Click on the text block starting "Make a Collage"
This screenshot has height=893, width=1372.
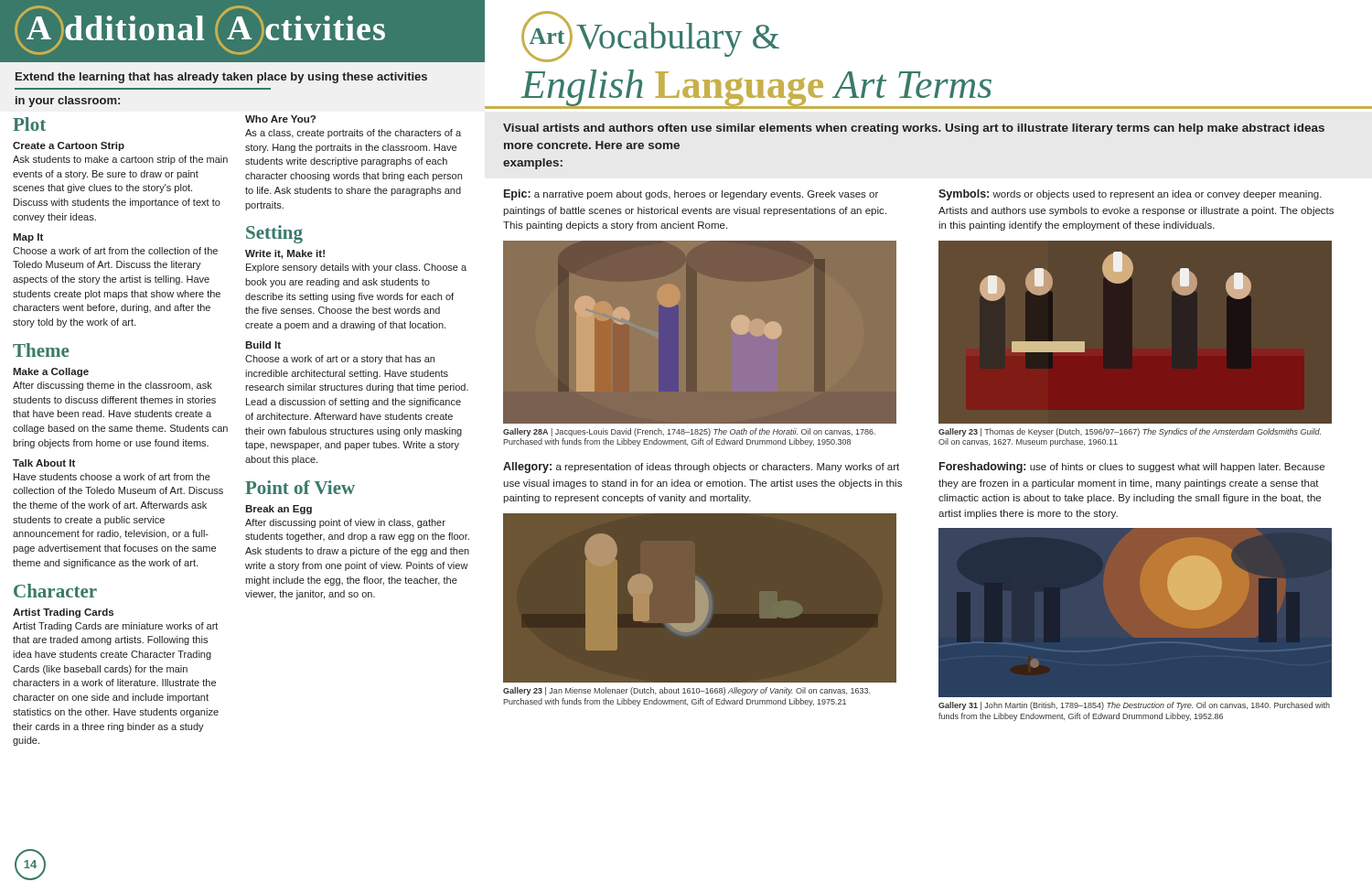[51, 371]
